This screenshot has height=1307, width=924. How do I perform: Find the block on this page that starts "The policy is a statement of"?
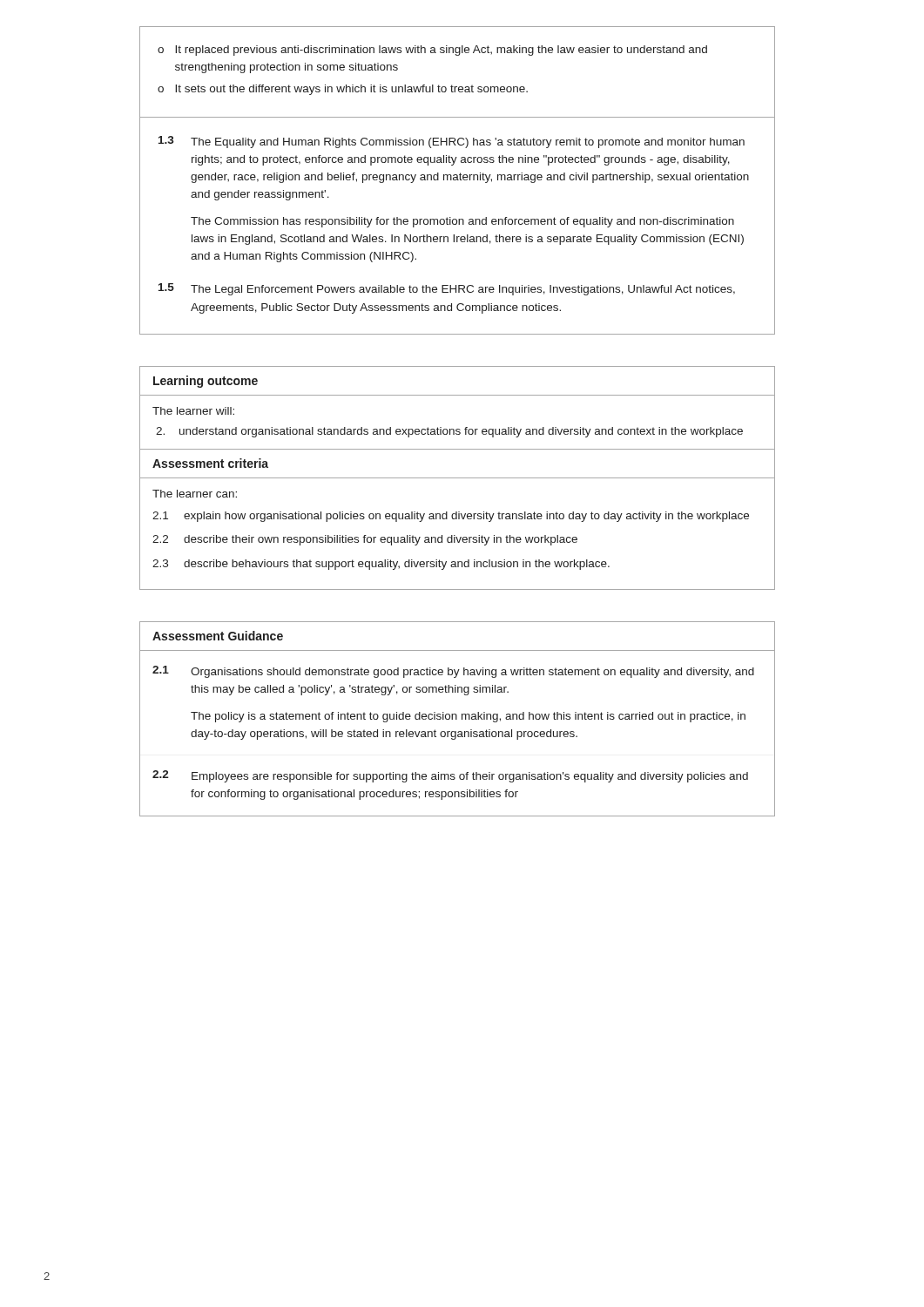tap(468, 724)
